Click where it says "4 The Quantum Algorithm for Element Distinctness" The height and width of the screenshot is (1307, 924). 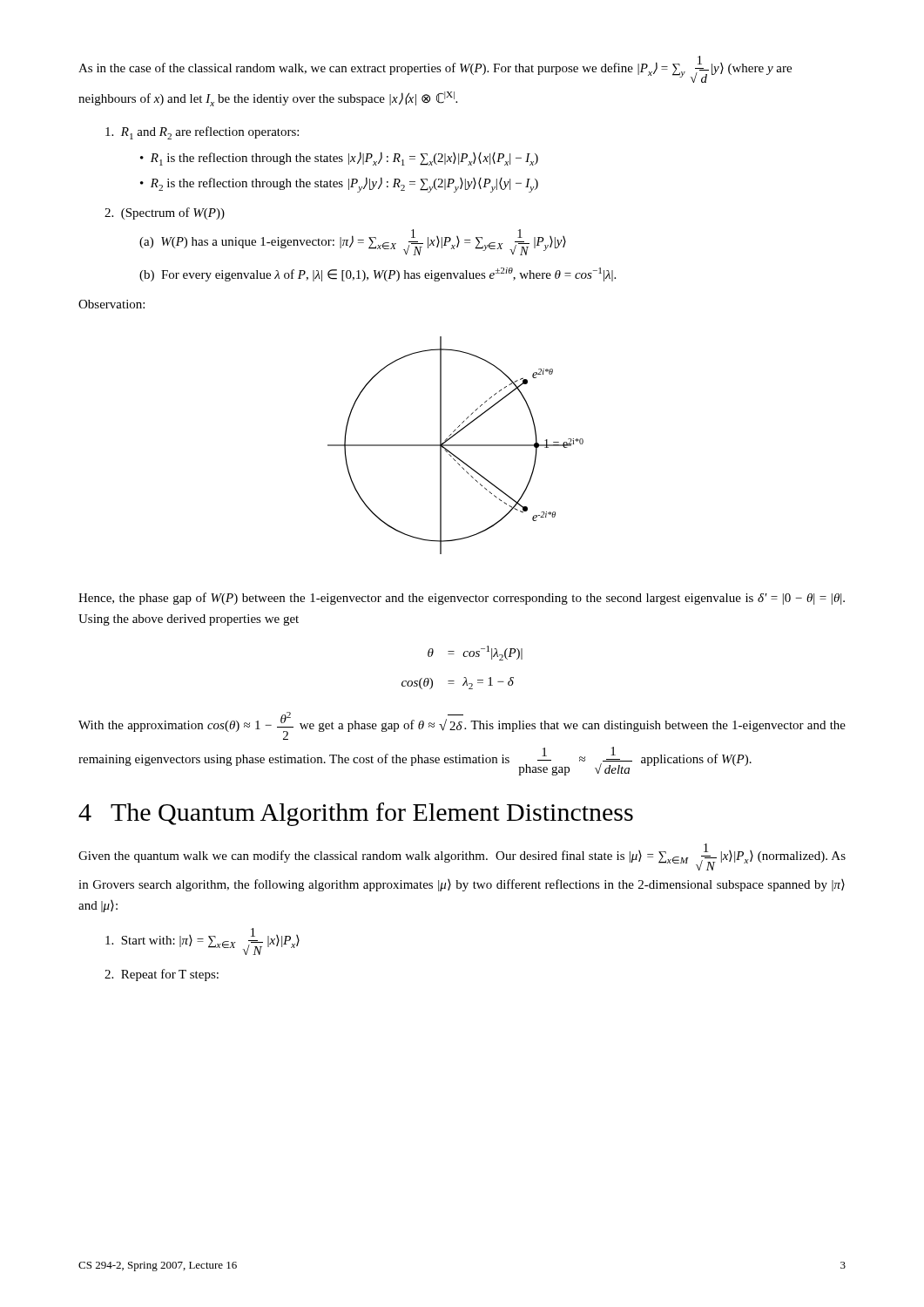pyautogui.click(x=356, y=812)
